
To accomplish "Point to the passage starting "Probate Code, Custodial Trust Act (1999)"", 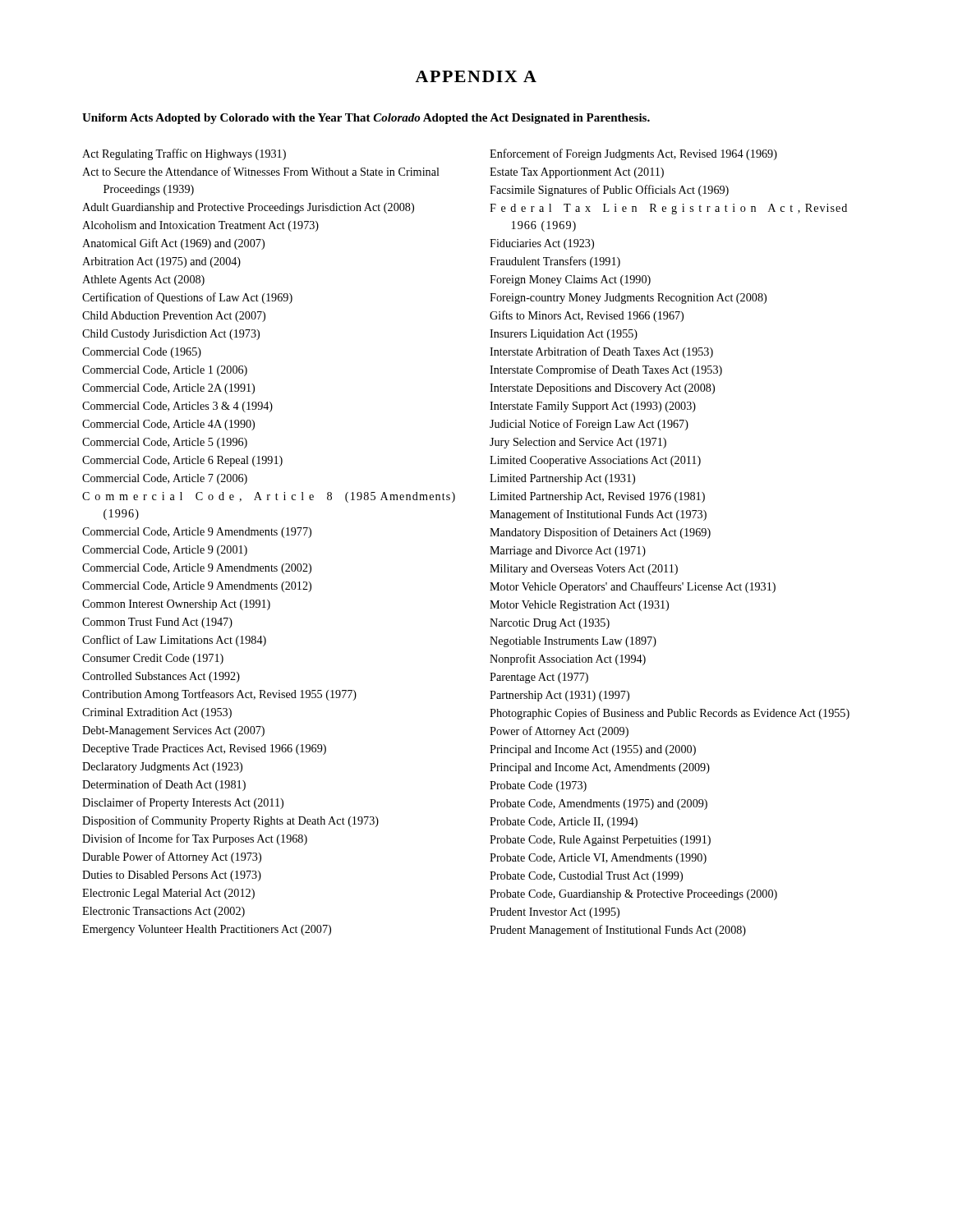I will click(x=586, y=876).
